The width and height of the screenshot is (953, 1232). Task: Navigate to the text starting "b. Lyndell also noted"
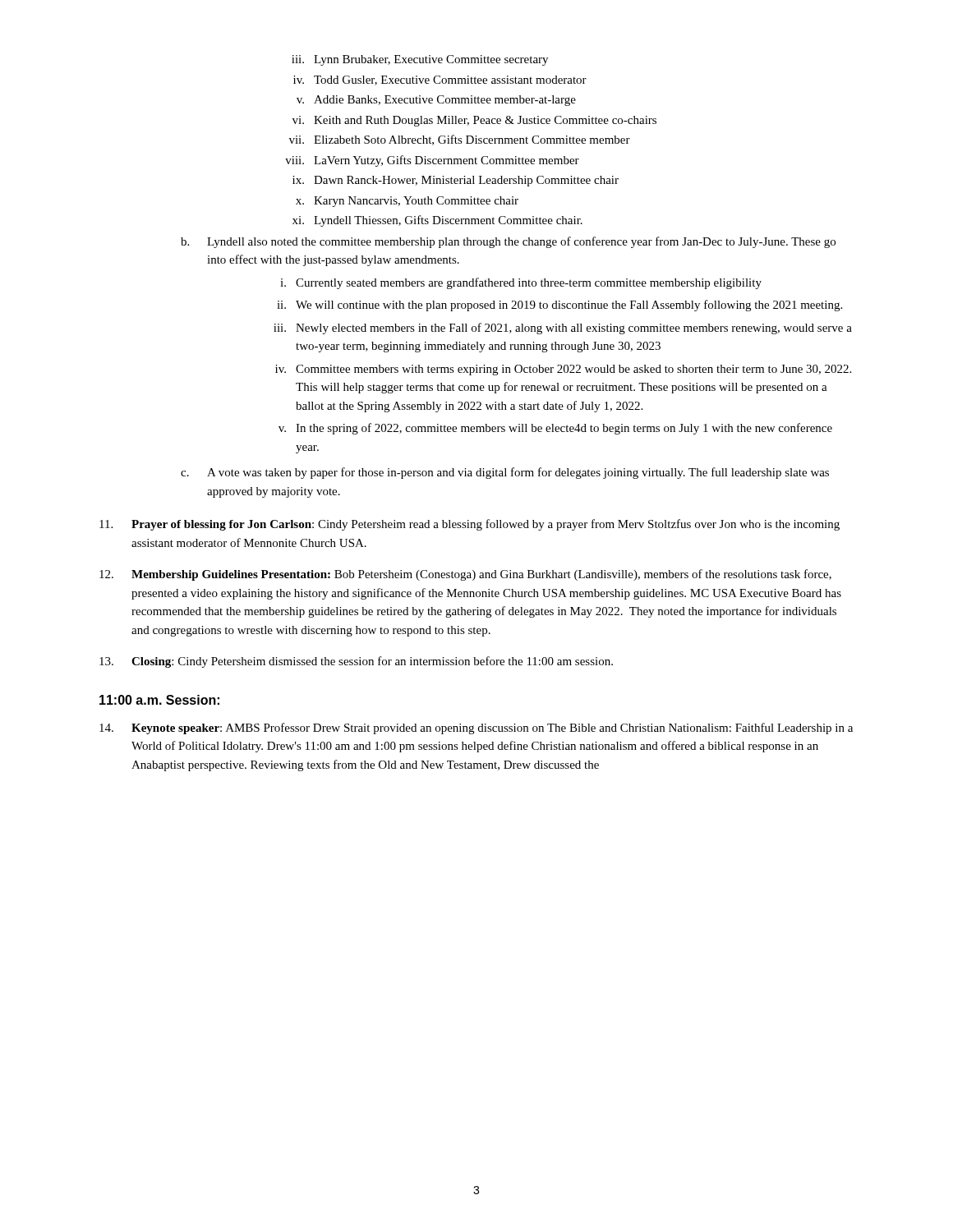(518, 344)
